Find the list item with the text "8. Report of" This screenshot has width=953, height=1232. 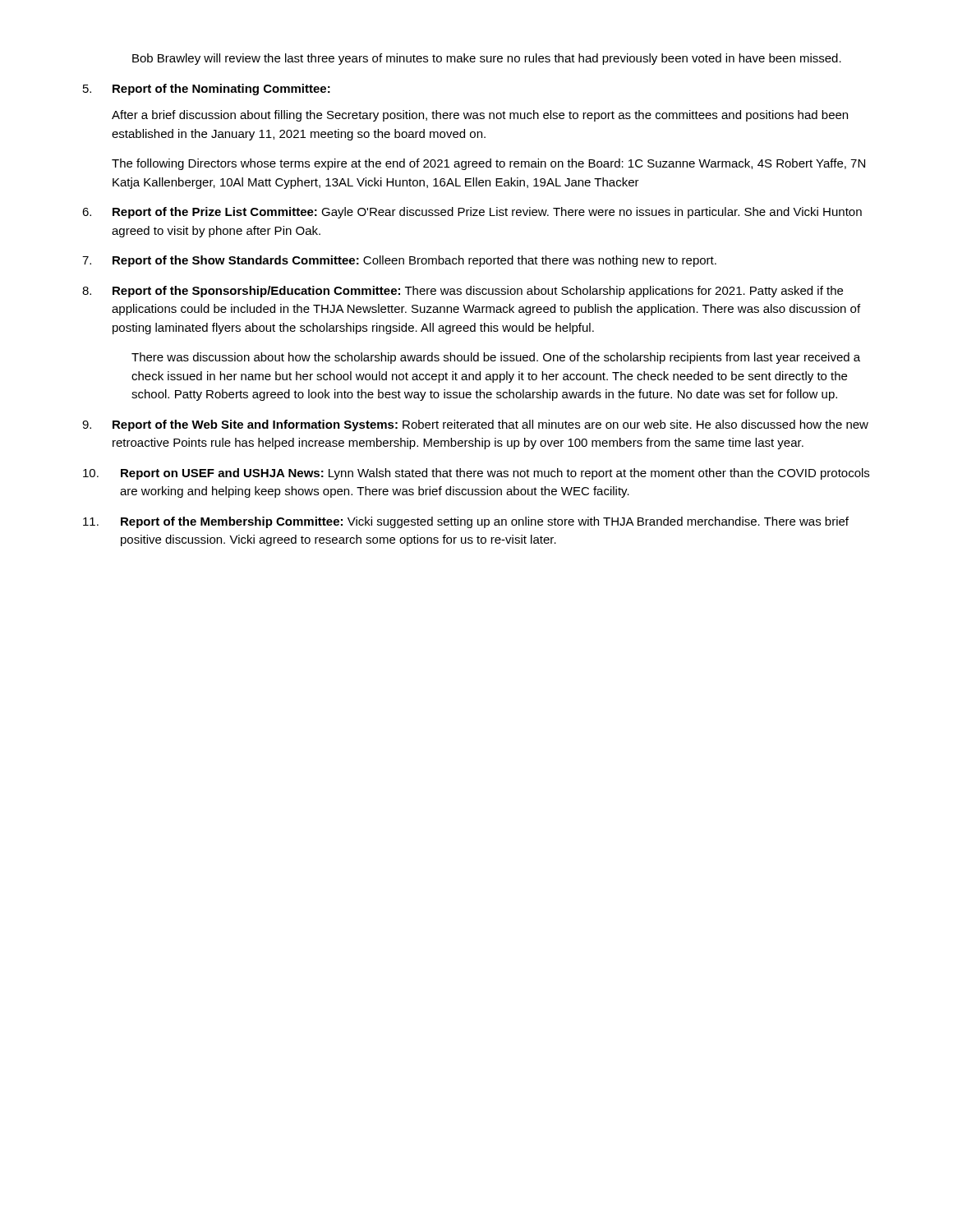[x=476, y=309]
